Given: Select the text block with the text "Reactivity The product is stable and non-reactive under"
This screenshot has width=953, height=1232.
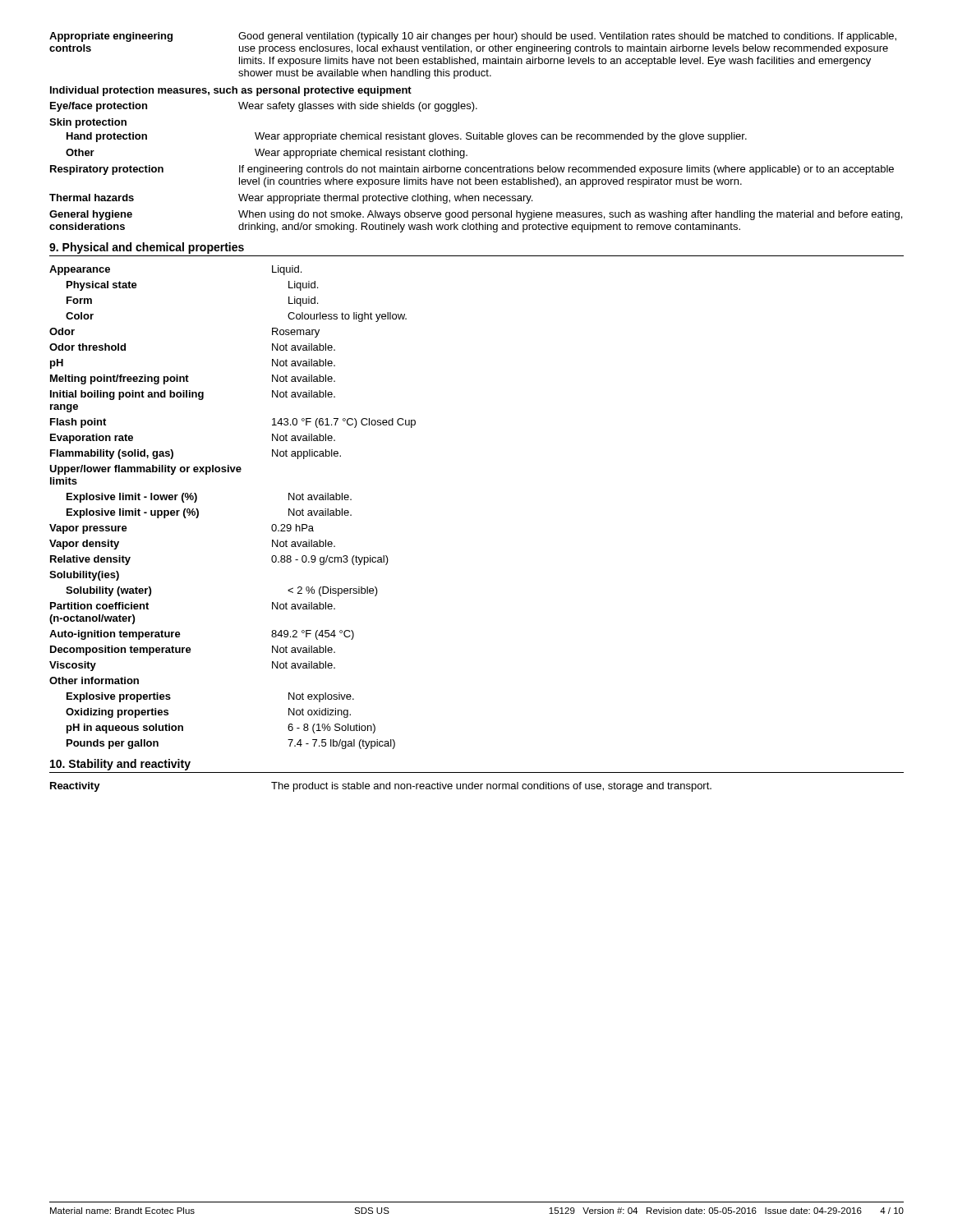Looking at the screenshot, I should click(x=476, y=786).
